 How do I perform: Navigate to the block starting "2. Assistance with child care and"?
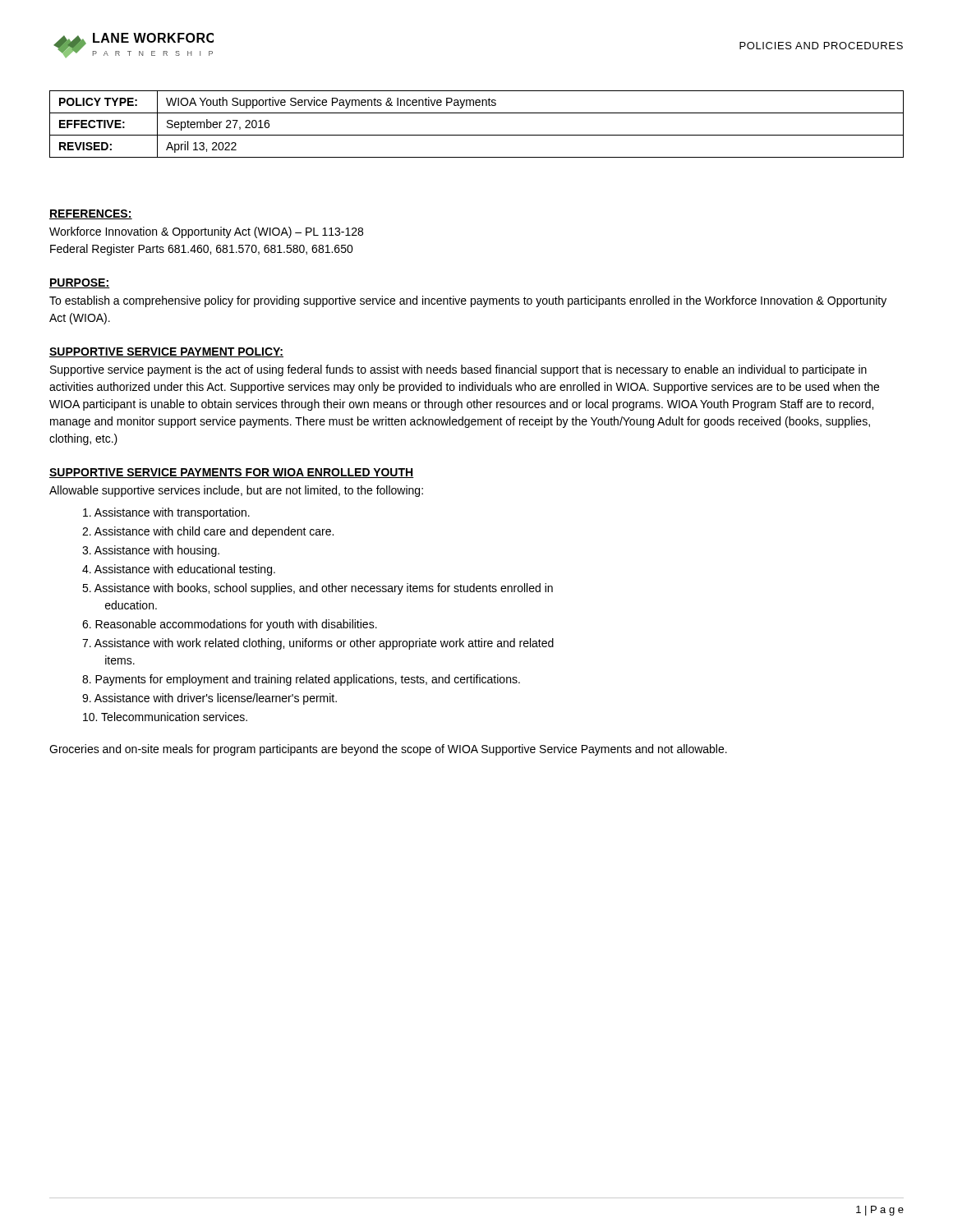[x=208, y=531]
